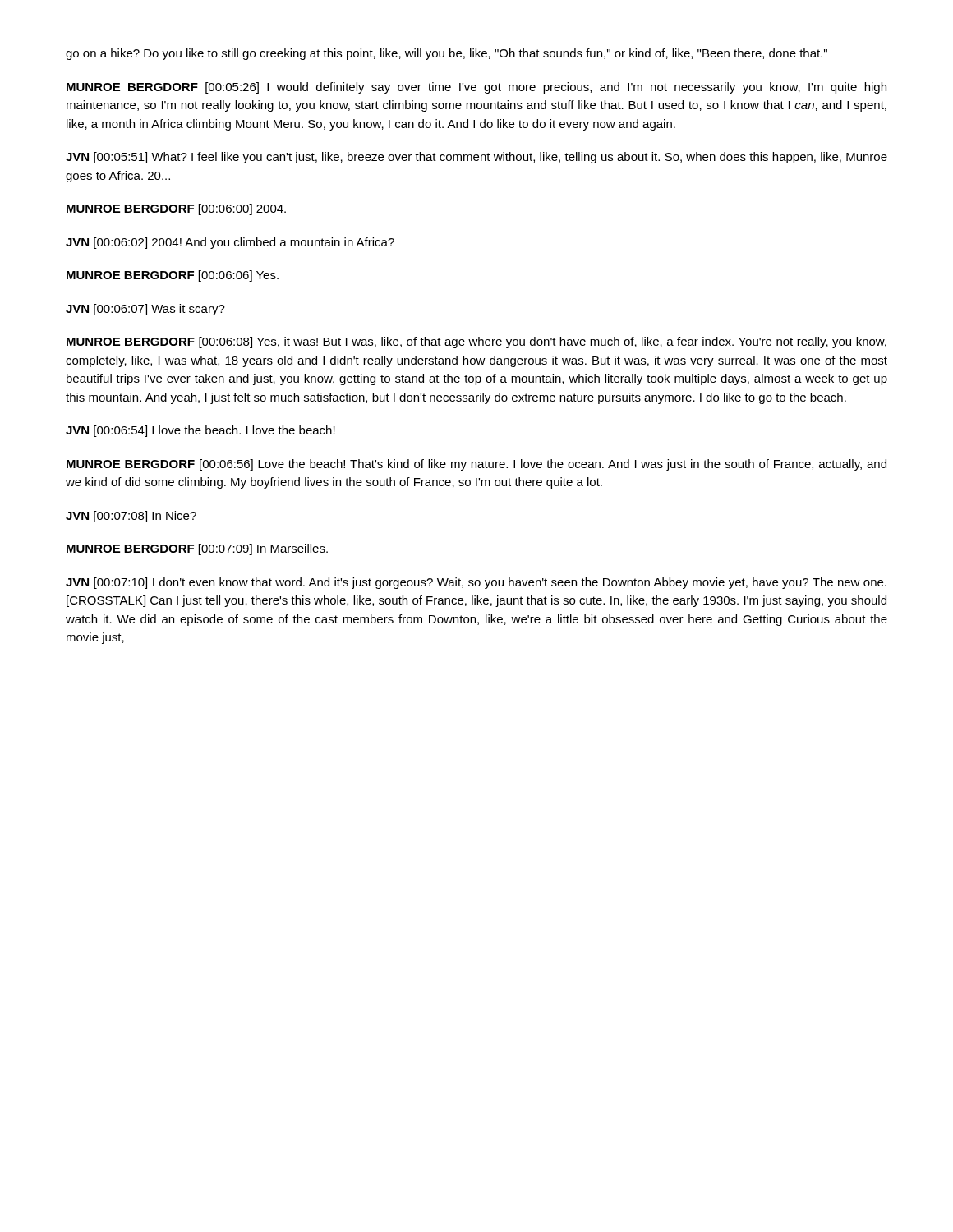The height and width of the screenshot is (1232, 953).
Task: Navigate to the element starting "MUNROE BERGDORF [00:06:00] 2004."
Action: click(176, 208)
